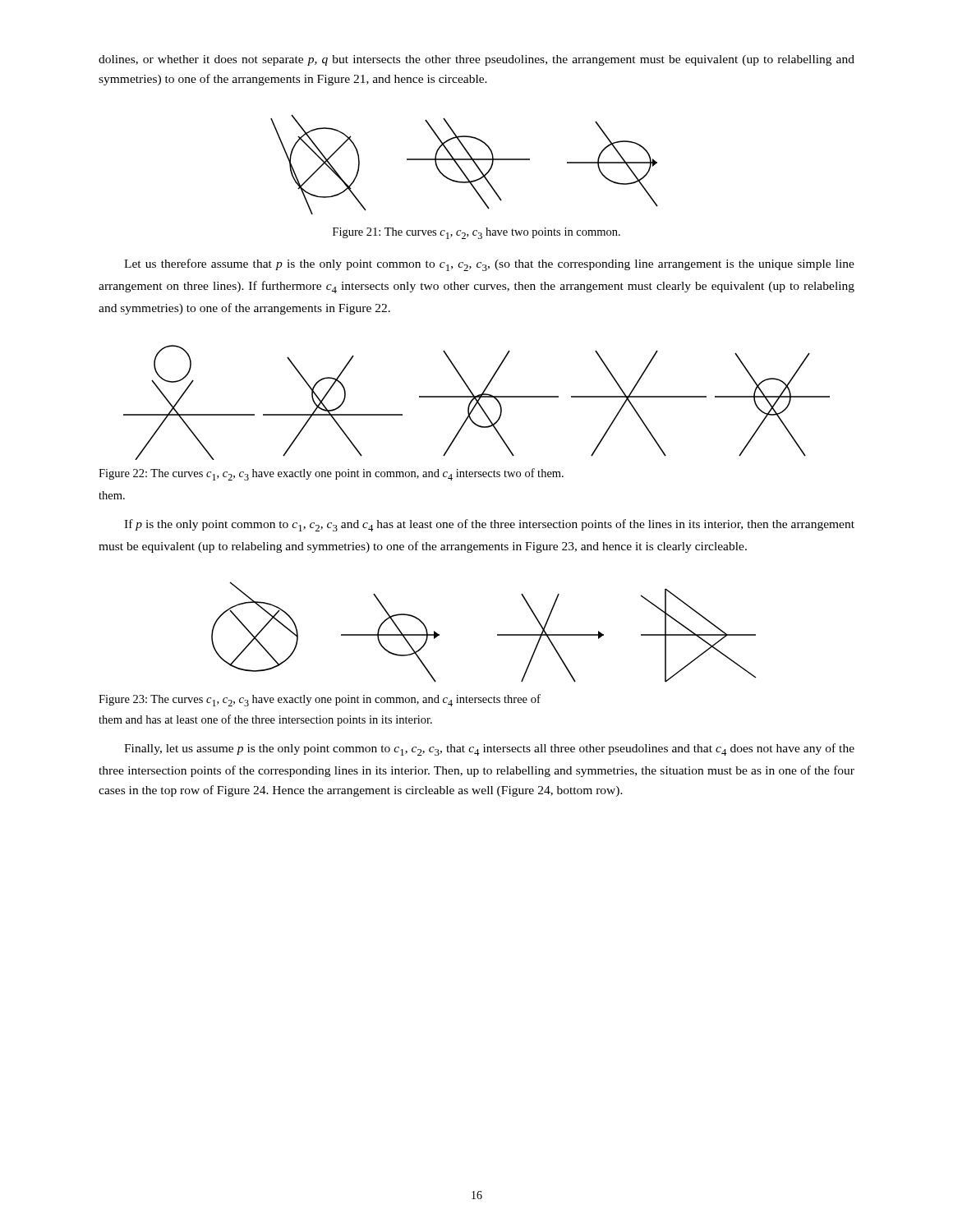Screen dimensions: 1232x953
Task: Find the block on this page that starts "If p is the"
Action: tap(476, 535)
